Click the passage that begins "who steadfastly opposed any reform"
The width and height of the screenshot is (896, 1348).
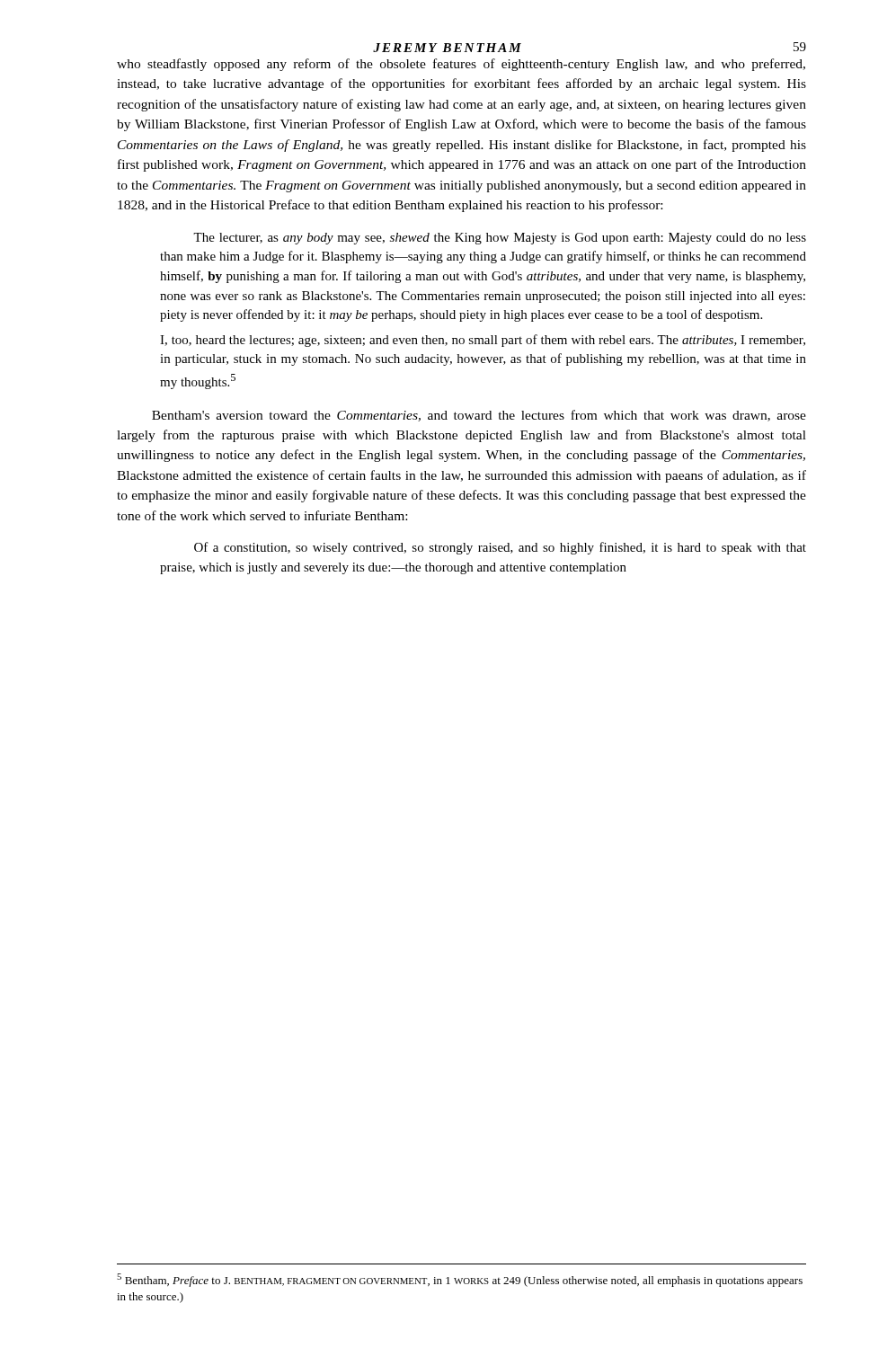(461, 135)
